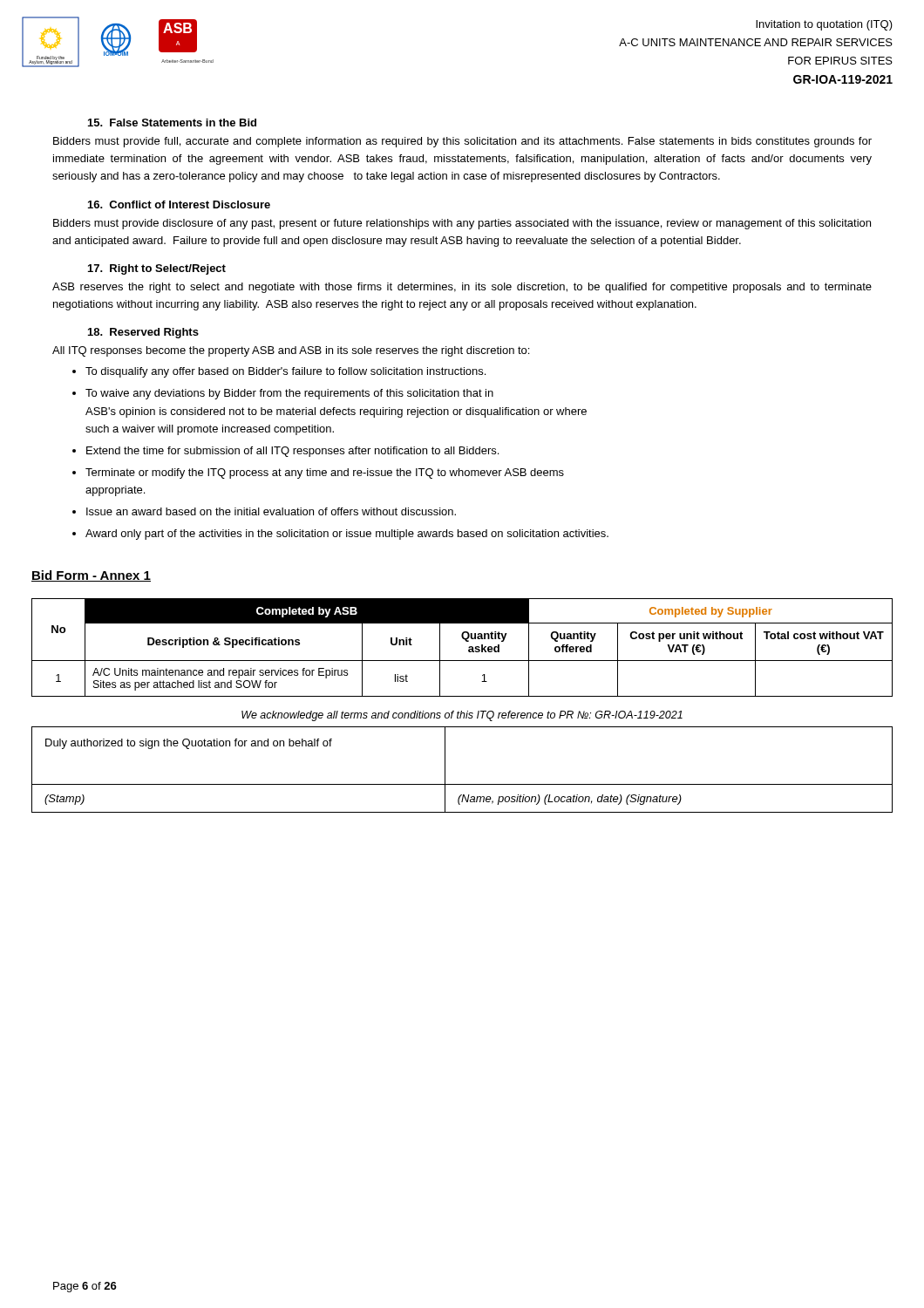The height and width of the screenshot is (1308, 924).
Task: Find the section header that says "18. Reserved Rights"
Action: [x=143, y=332]
